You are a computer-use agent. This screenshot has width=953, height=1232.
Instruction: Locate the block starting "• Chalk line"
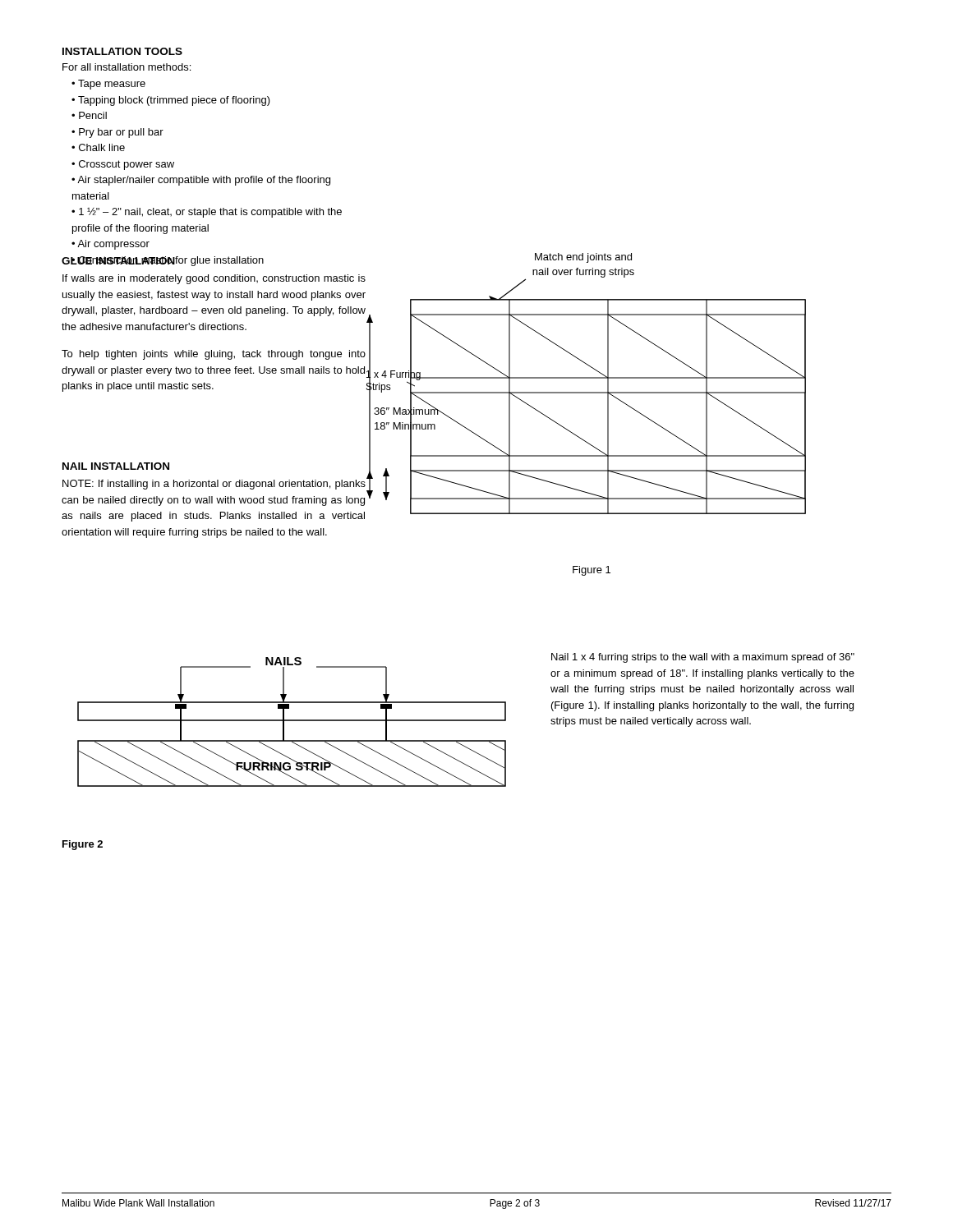tap(98, 147)
